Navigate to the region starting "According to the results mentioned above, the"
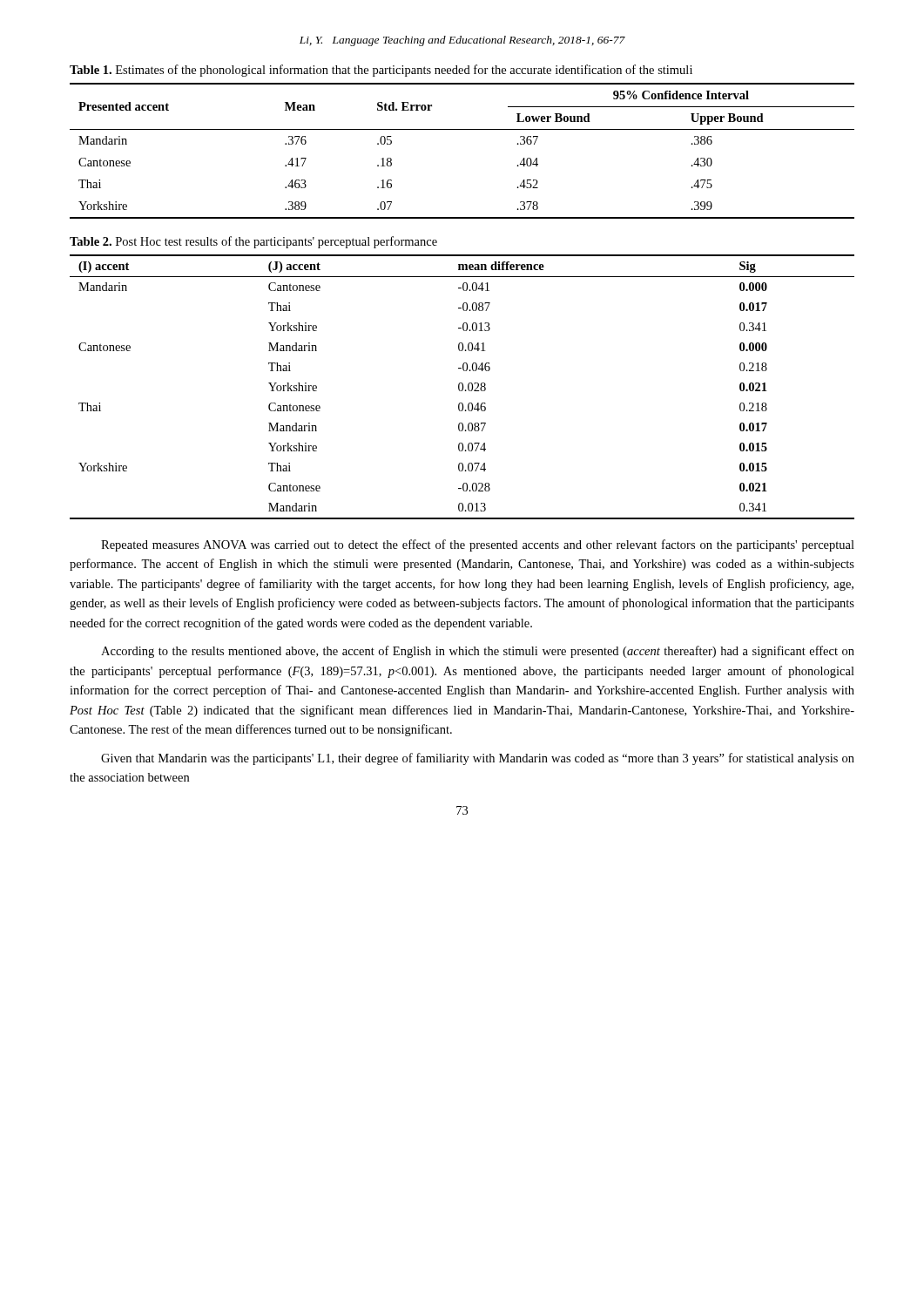Image resolution: width=924 pixels, height=1307 pixels. click(x=462, y=690)
